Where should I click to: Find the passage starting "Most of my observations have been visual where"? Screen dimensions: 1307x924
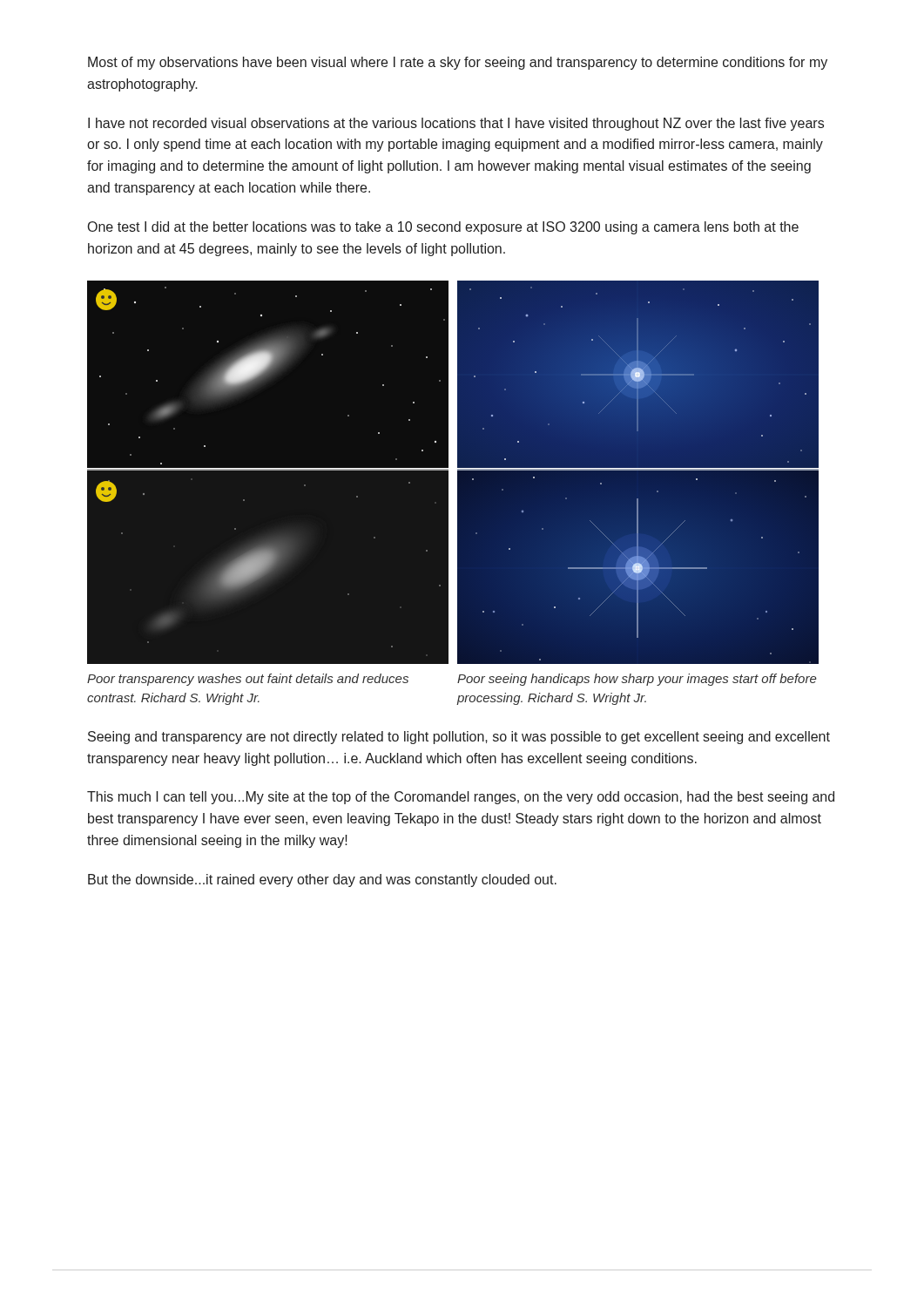[x=457, y=73]
